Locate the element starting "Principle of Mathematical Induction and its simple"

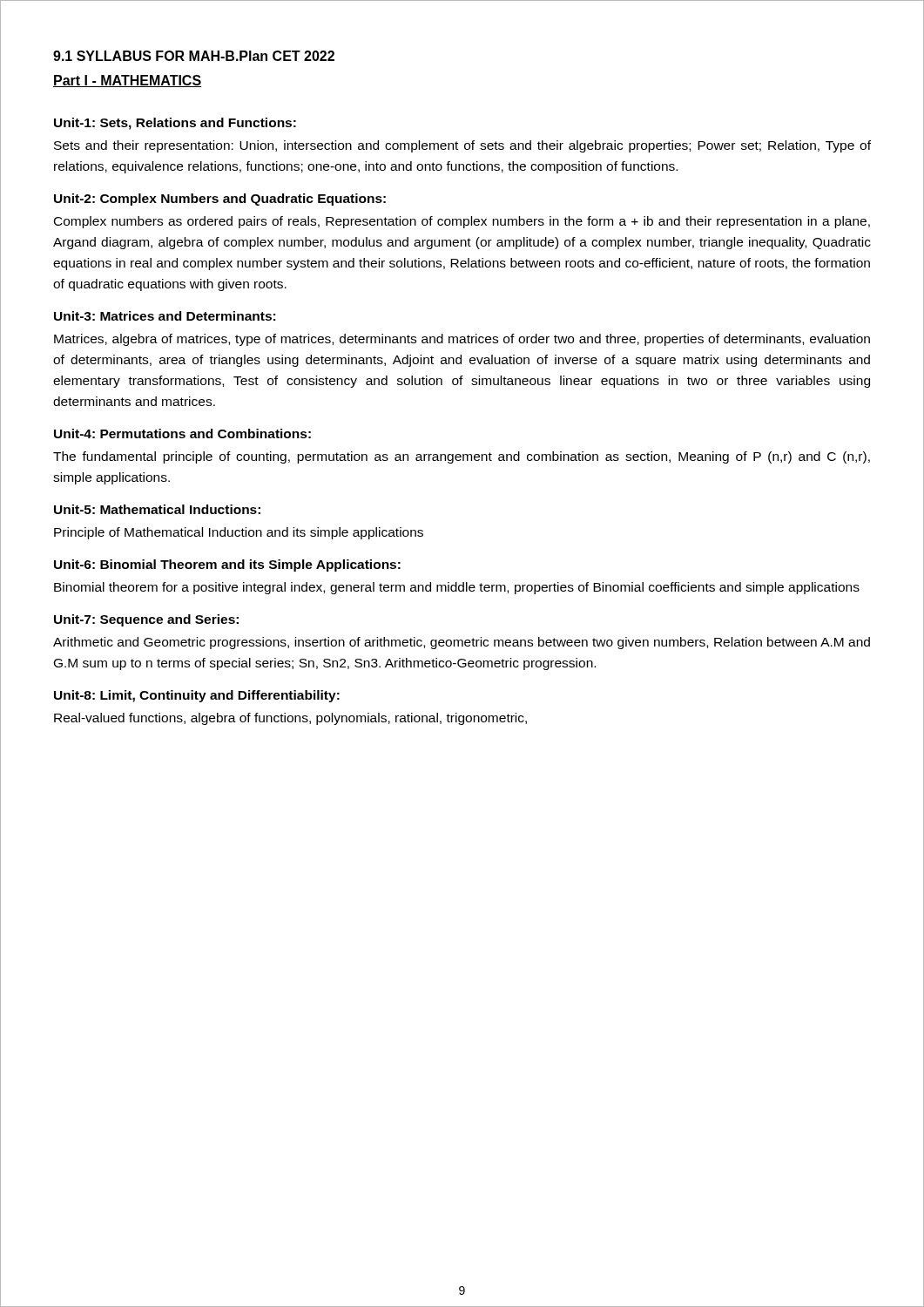tap(238, 532)
